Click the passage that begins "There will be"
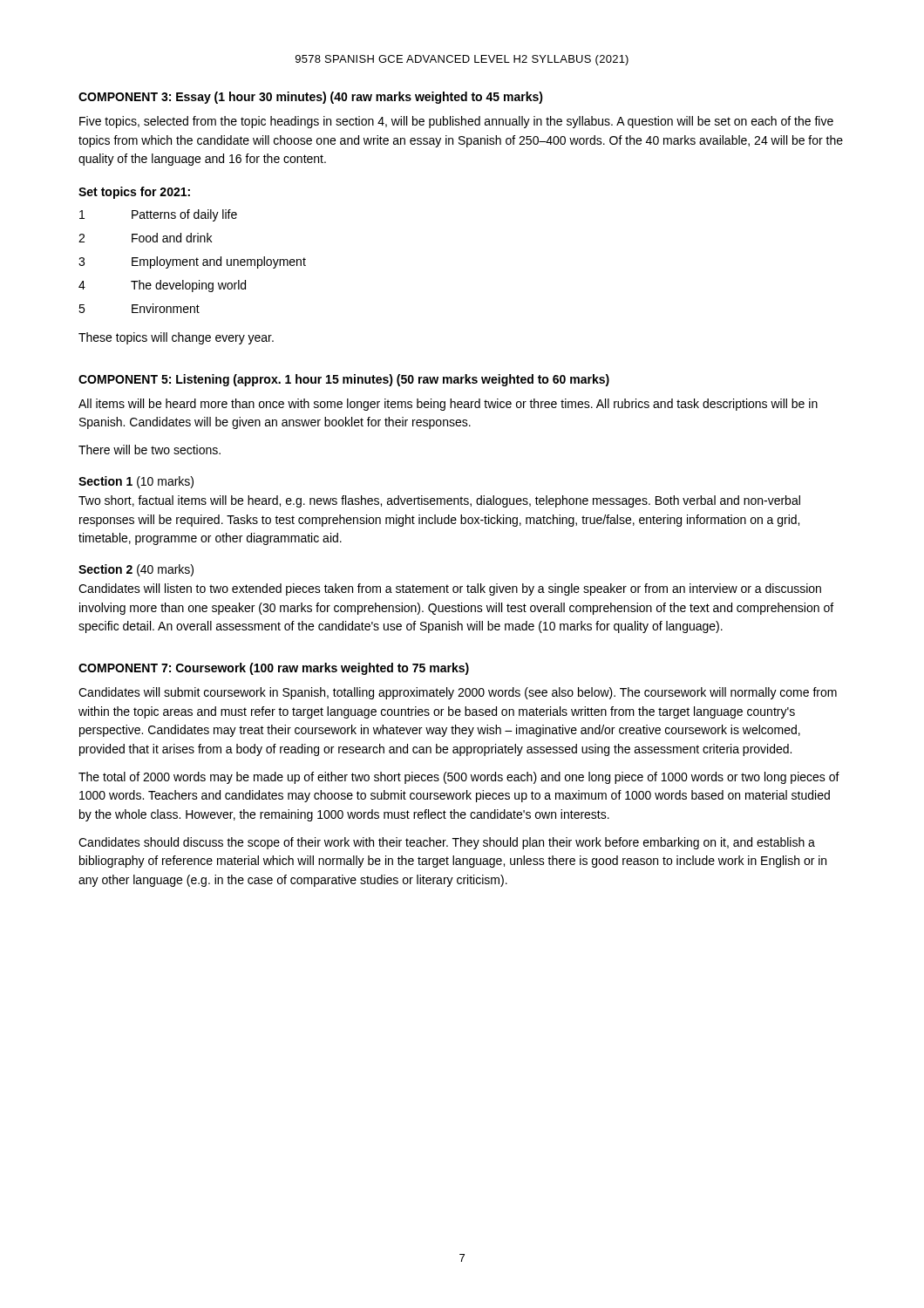The image size is (924, 1308). [x=150, y=450]
